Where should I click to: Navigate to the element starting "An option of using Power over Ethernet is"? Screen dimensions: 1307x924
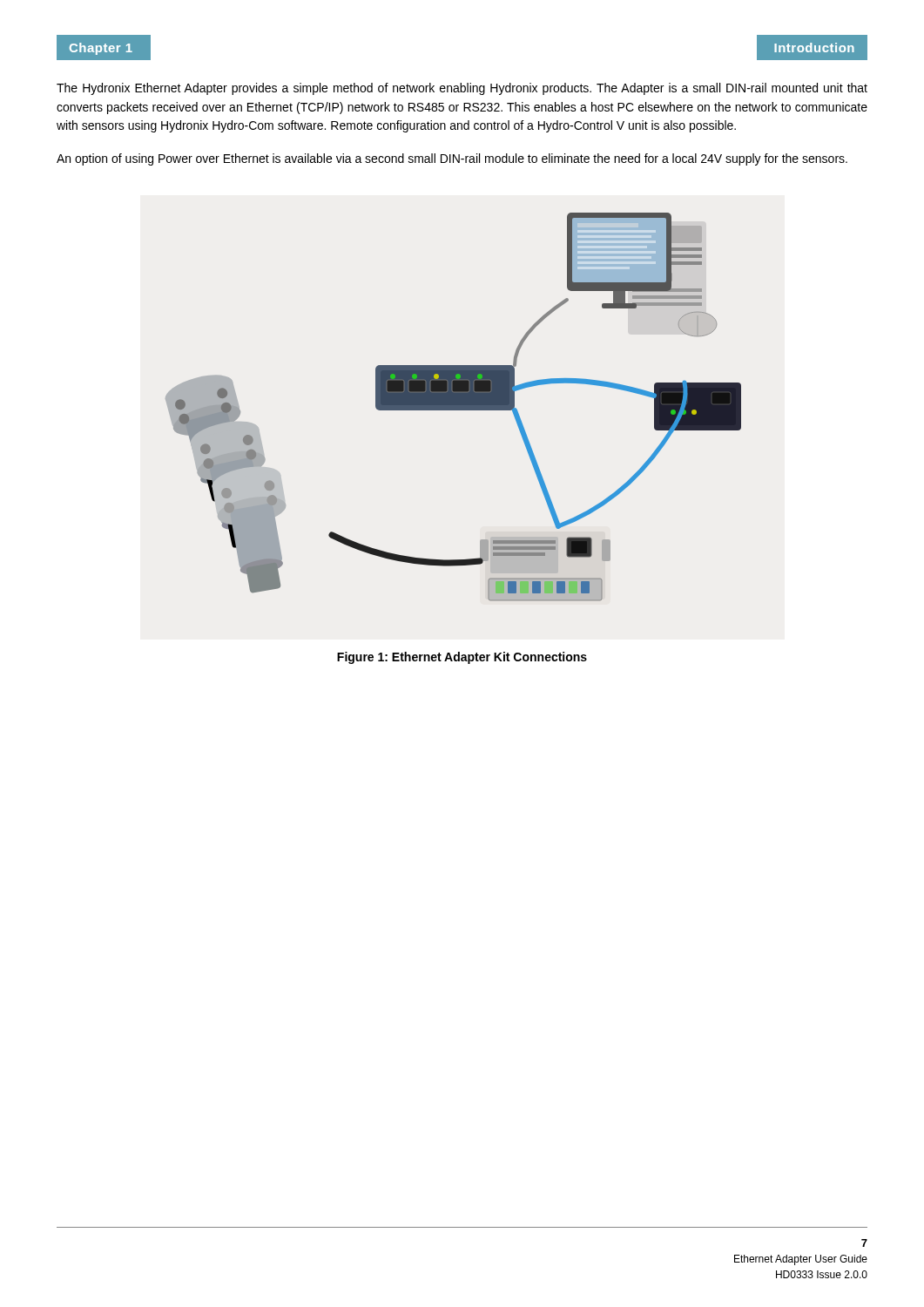pyautogui.click(x=452, y=159)
